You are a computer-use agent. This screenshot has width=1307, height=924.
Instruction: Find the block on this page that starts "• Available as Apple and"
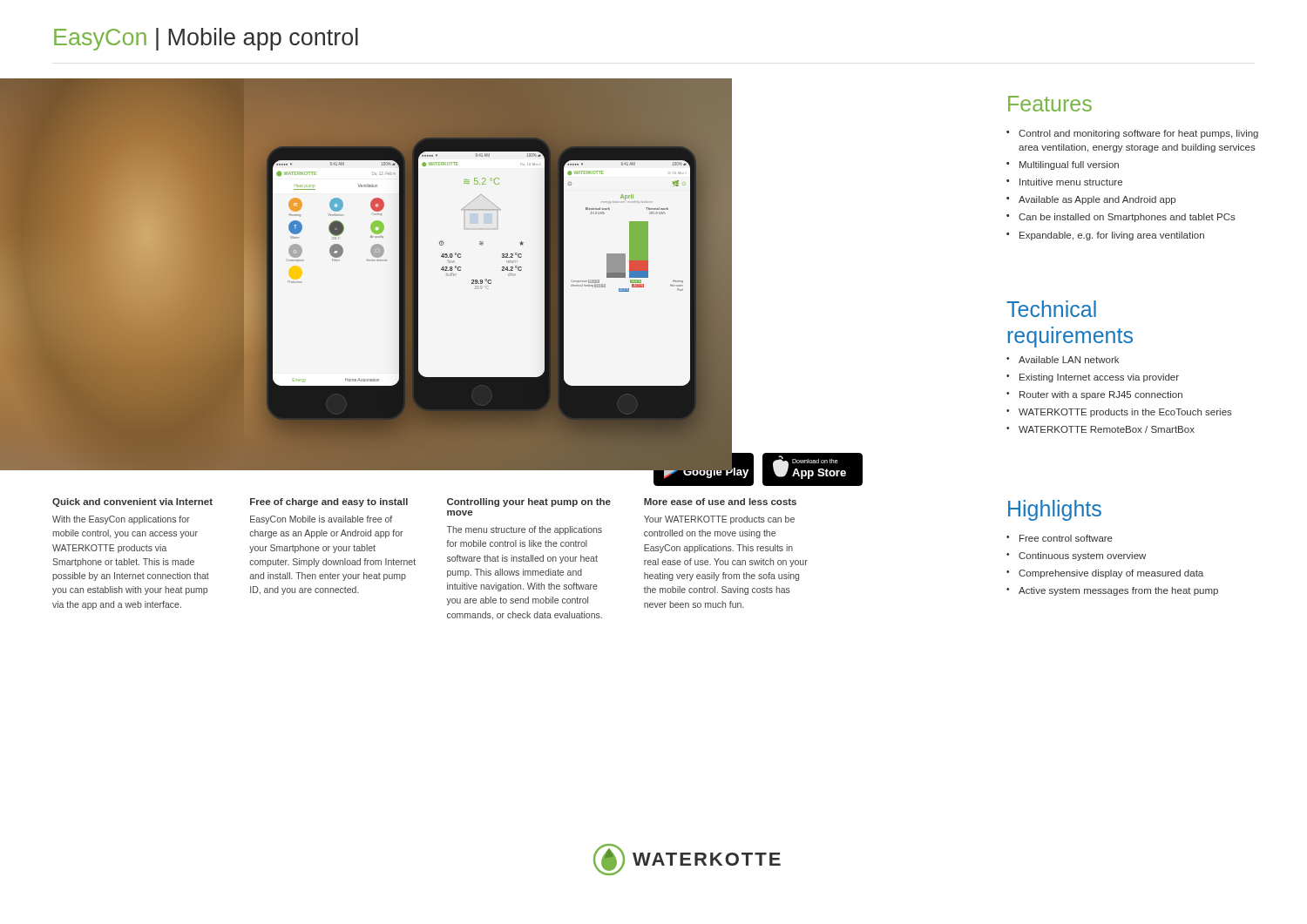coord(1091,199)
